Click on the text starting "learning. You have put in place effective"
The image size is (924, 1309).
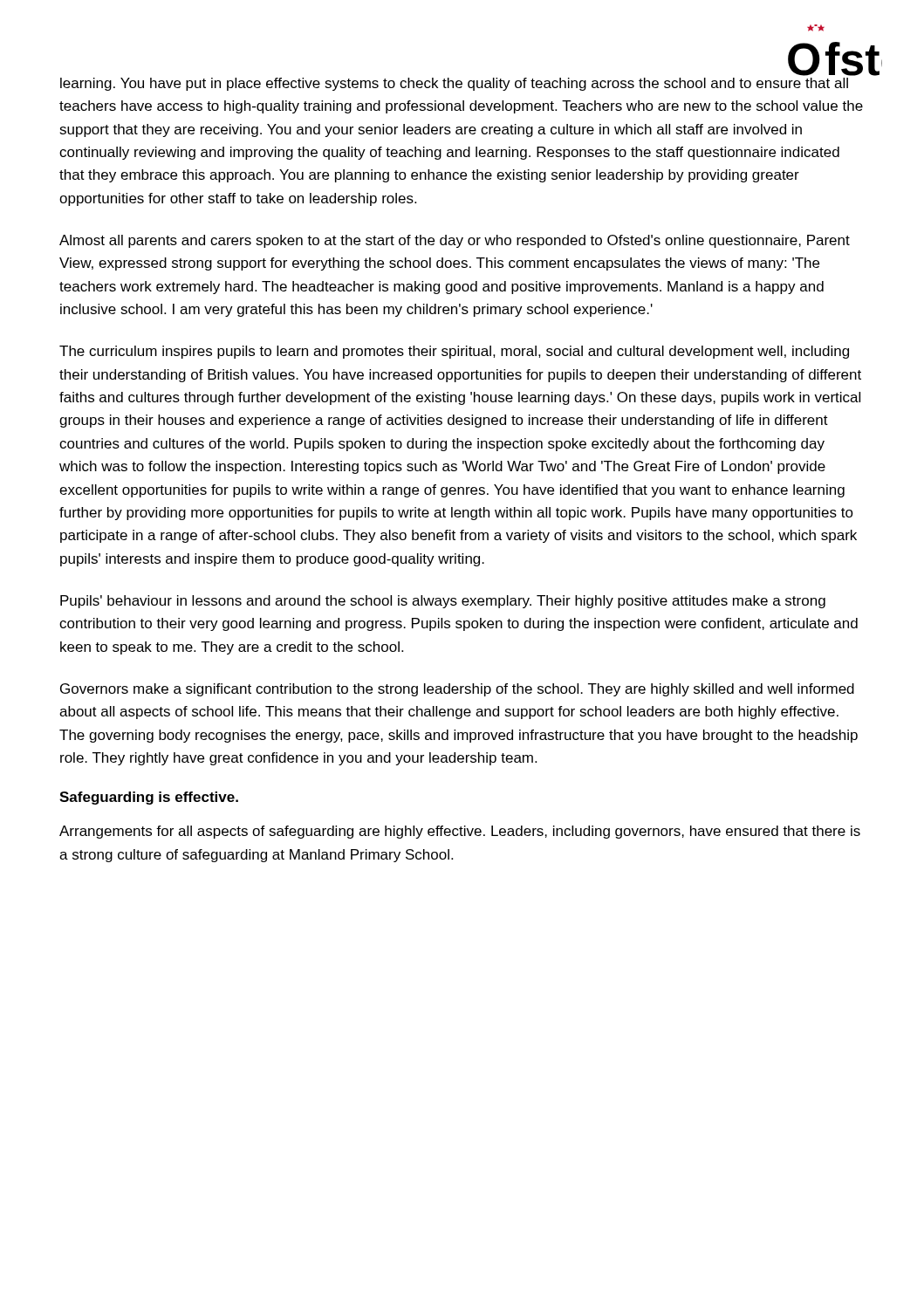click(461, 141)
